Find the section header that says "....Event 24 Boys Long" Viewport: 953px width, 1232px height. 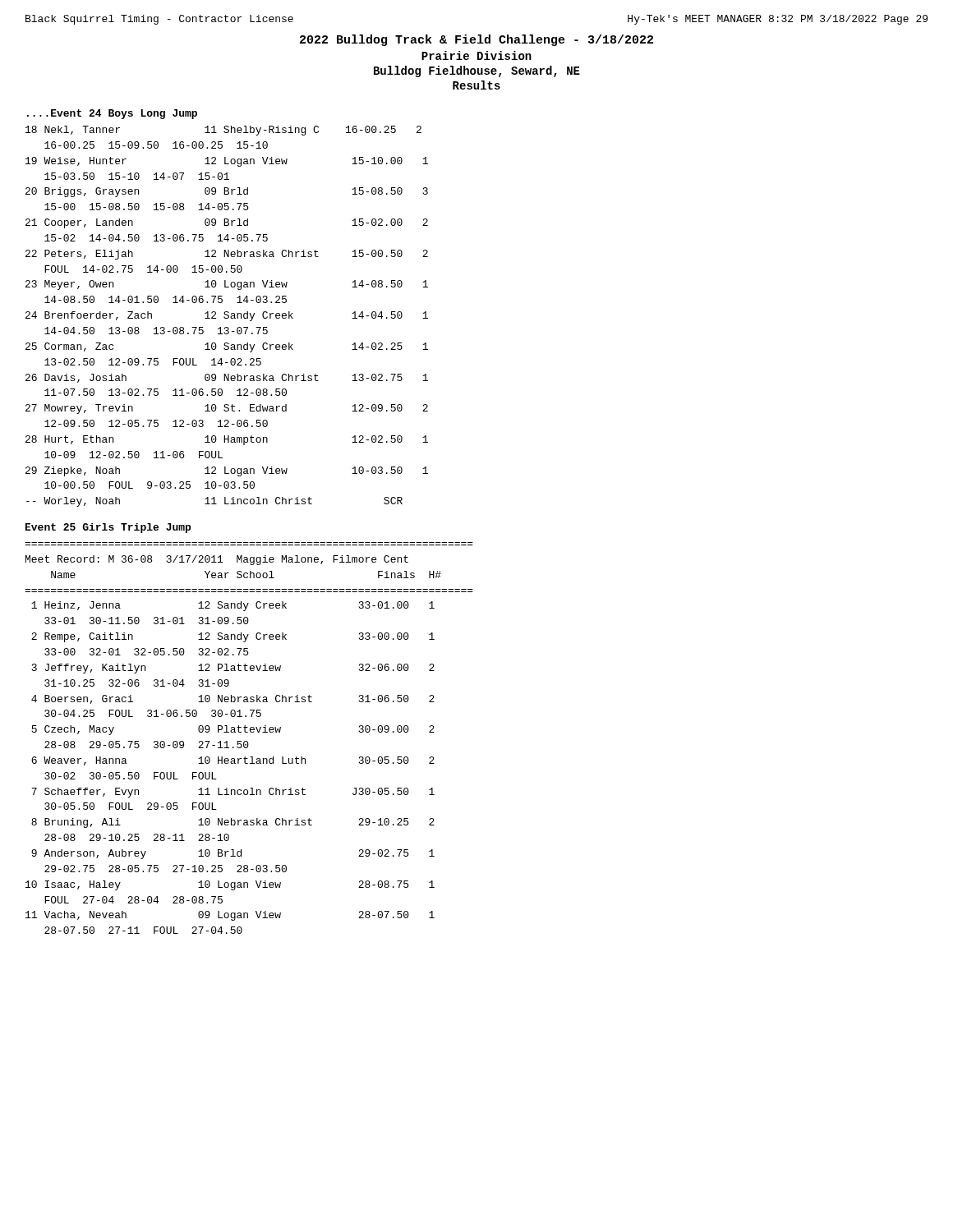point(111,114)
